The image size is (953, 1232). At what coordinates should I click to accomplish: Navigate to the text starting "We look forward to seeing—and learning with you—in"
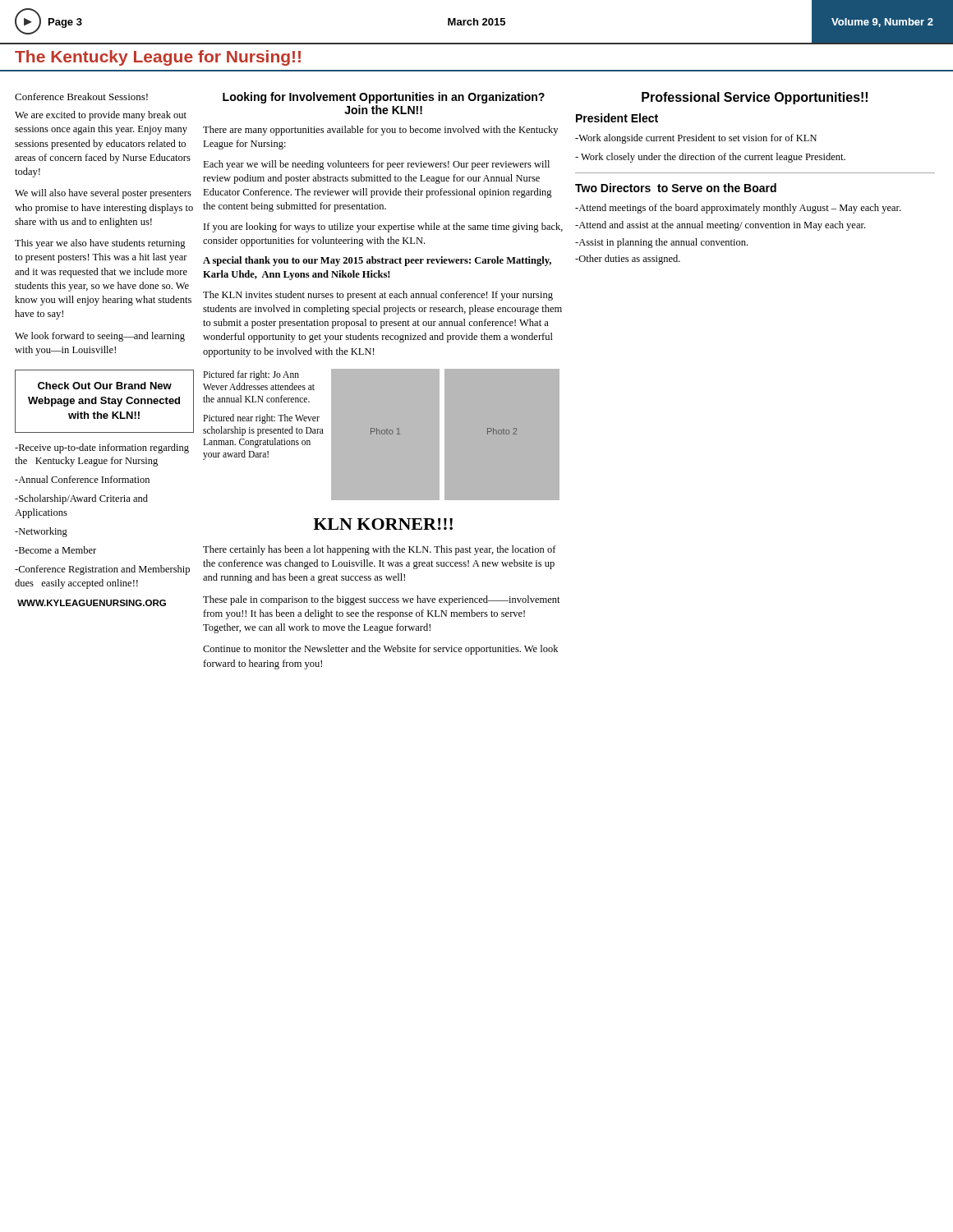tap(100, 343)
